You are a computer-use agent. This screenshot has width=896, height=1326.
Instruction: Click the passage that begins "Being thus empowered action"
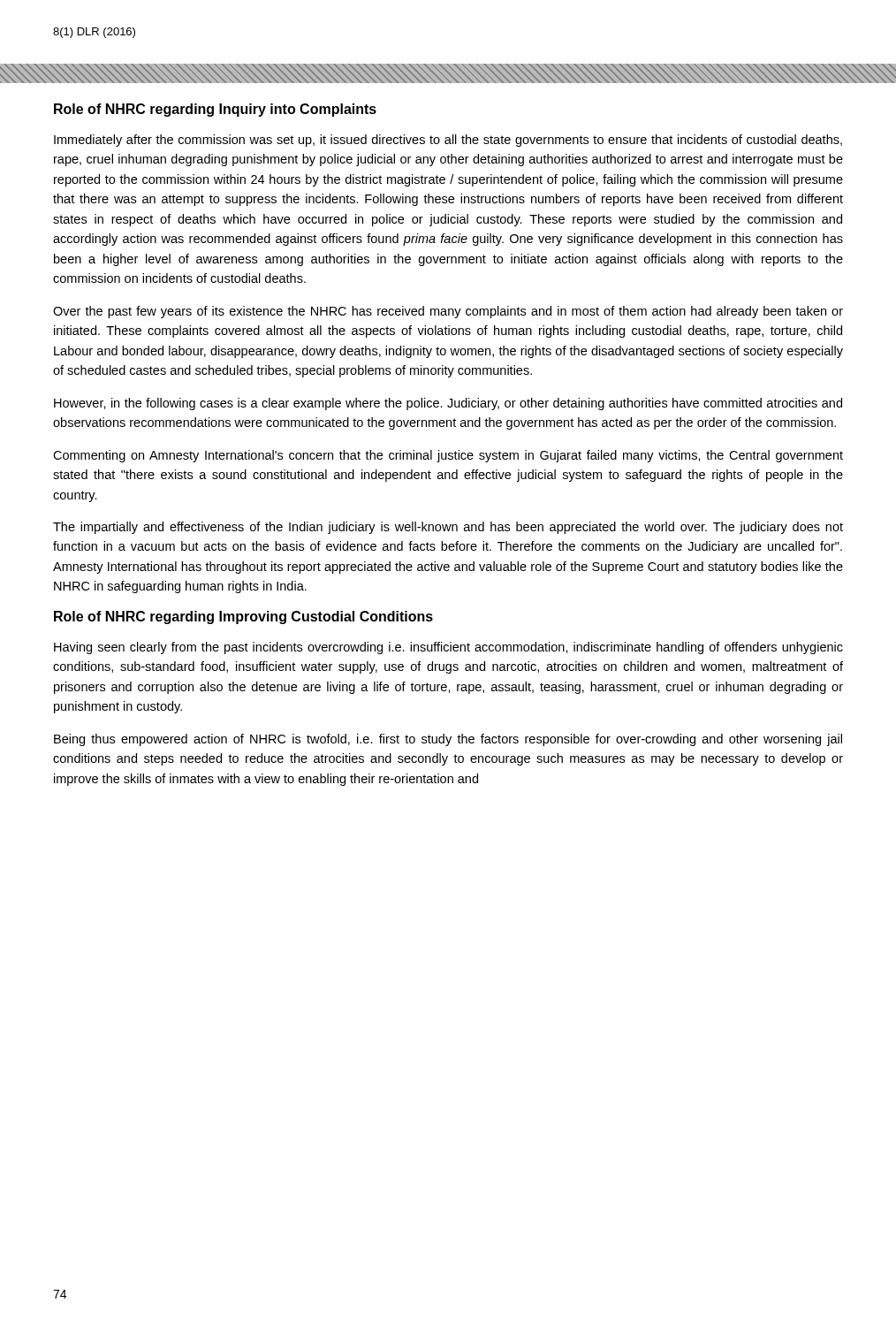pyautogui.click(x=448, y=759)
